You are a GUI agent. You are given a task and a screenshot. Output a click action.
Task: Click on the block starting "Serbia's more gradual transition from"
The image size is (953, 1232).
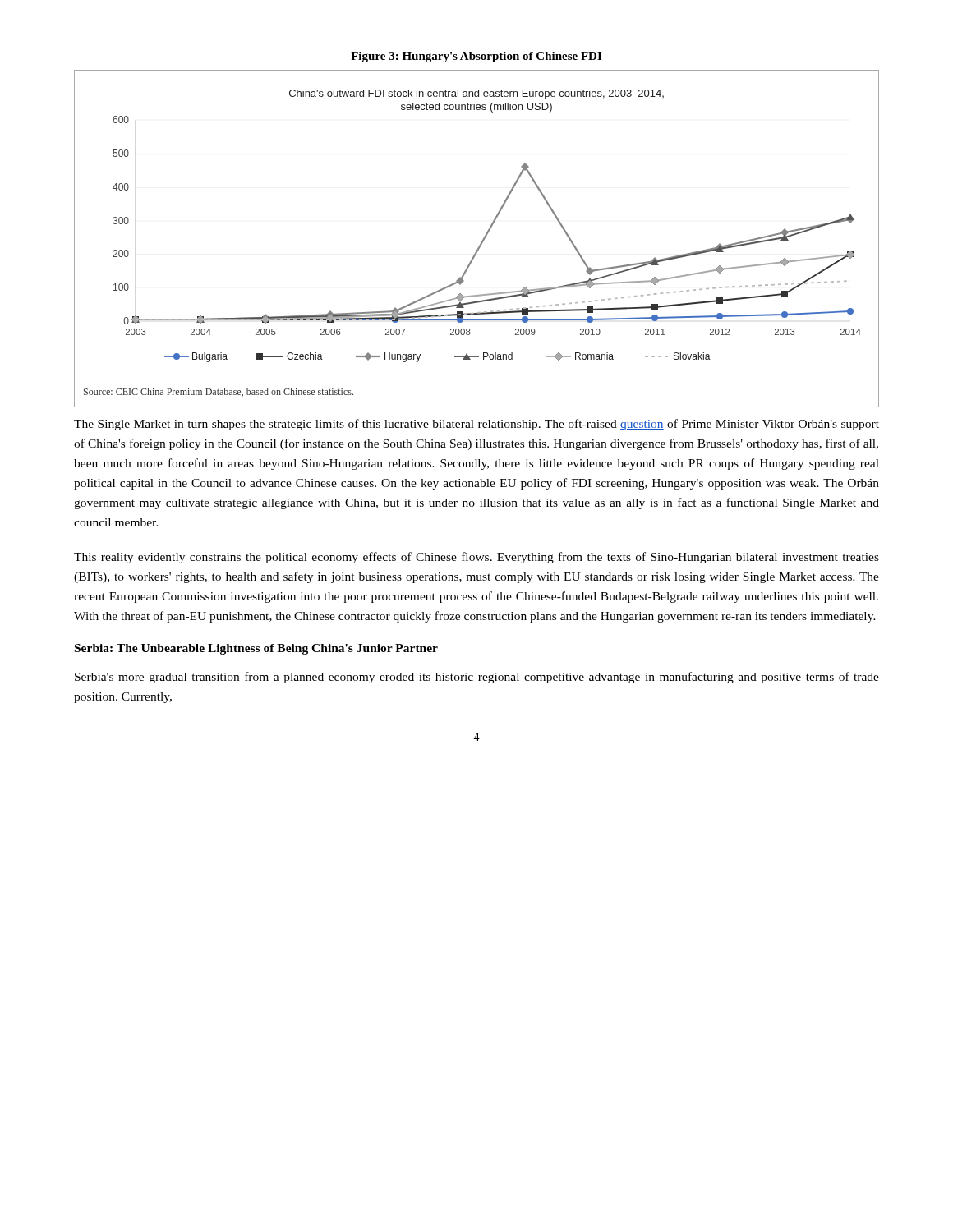476,686
